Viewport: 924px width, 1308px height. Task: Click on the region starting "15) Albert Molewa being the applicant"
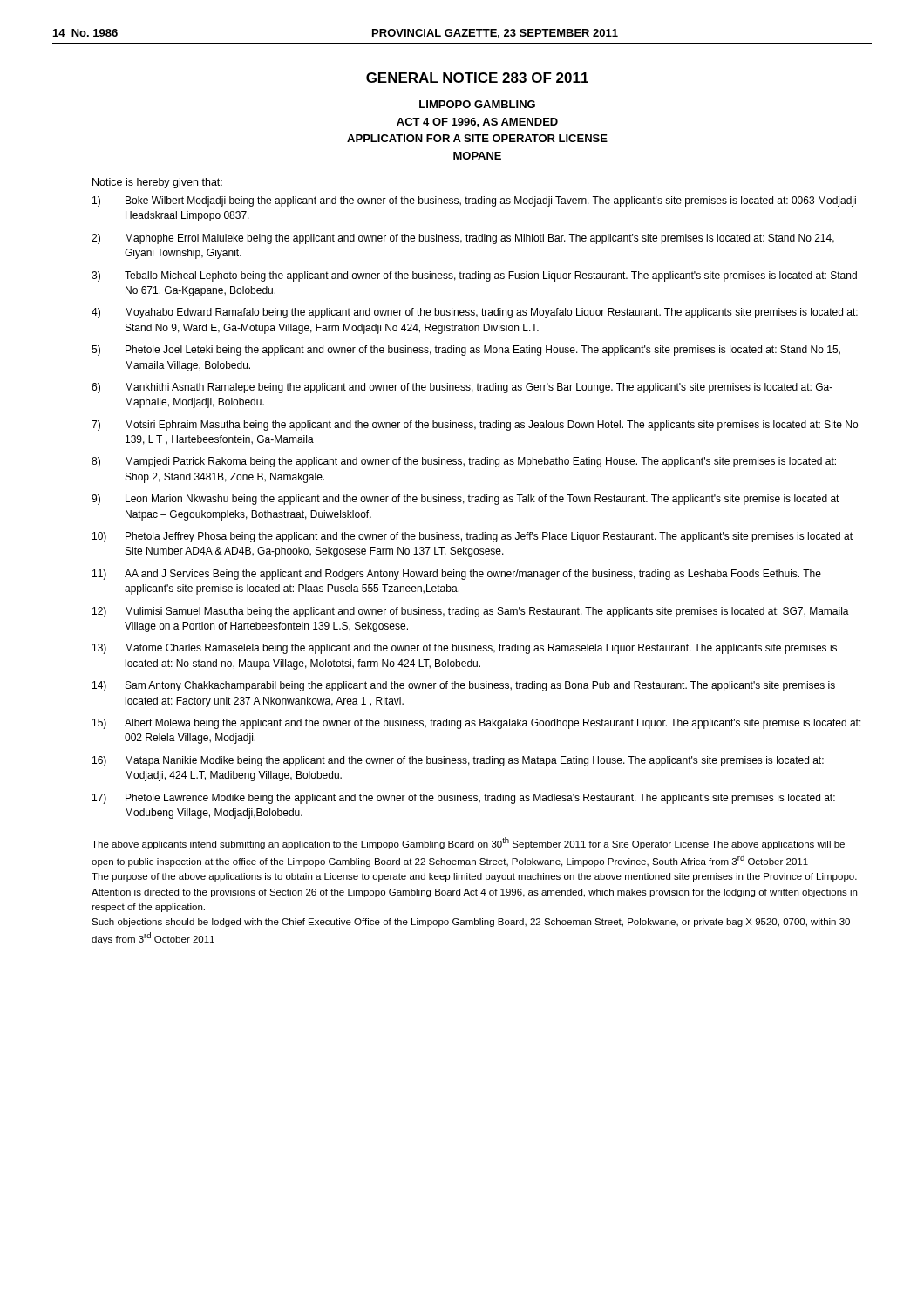477,731
